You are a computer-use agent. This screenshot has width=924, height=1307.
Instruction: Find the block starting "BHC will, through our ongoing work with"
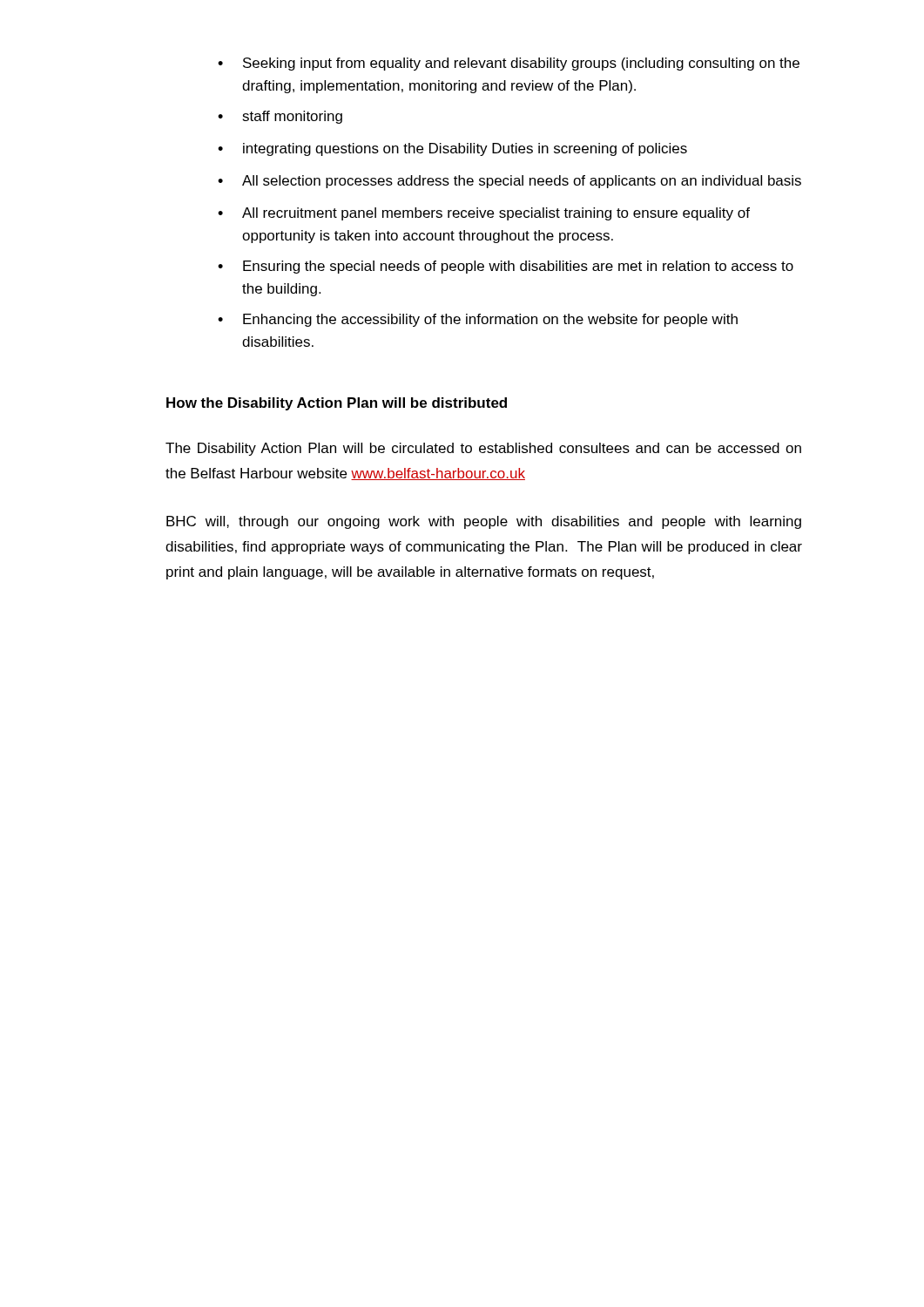pyautogui.click(x=484, y=546)
